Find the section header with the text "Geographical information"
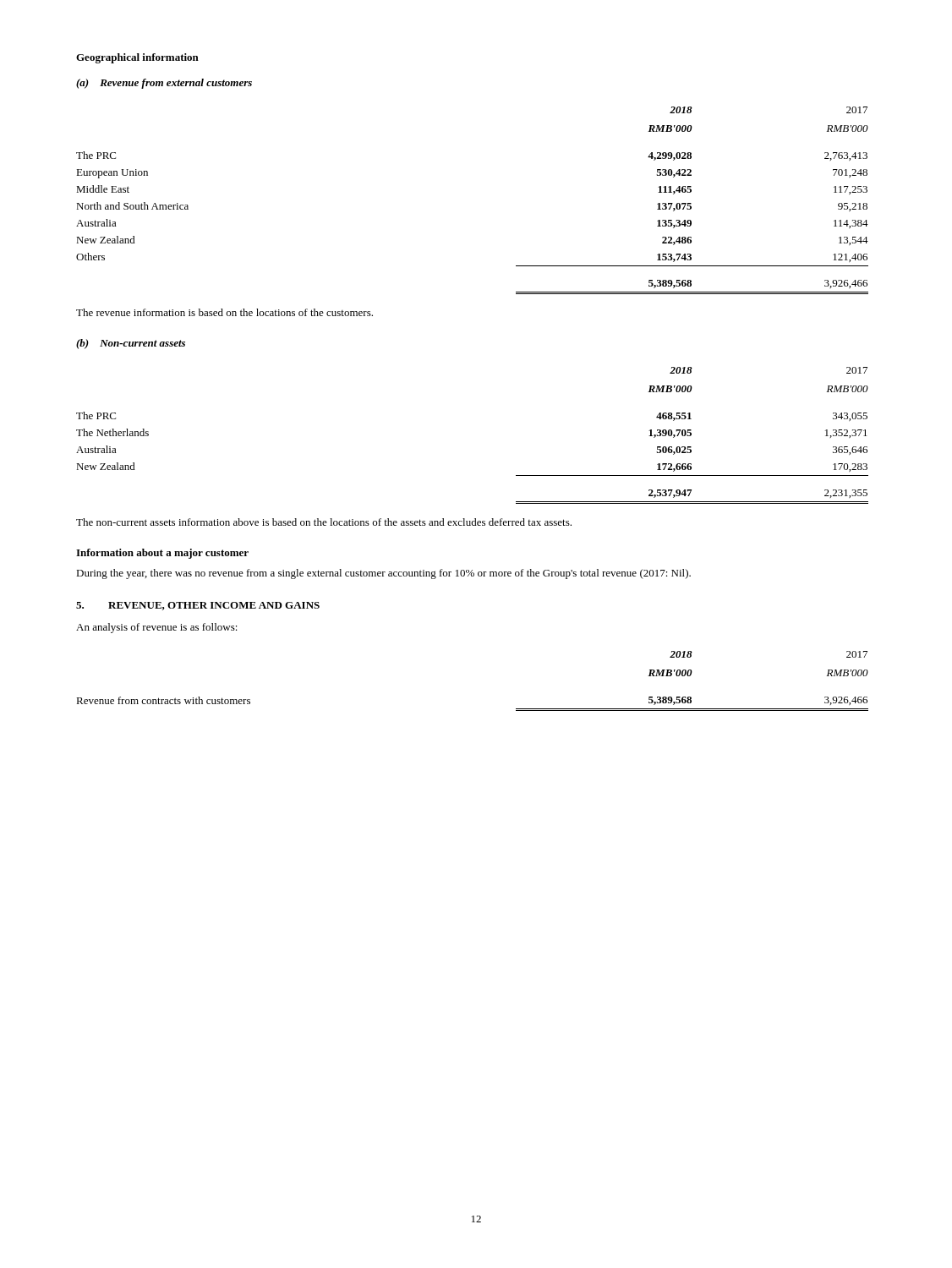The image size is (952, 1268). point(137,57)
